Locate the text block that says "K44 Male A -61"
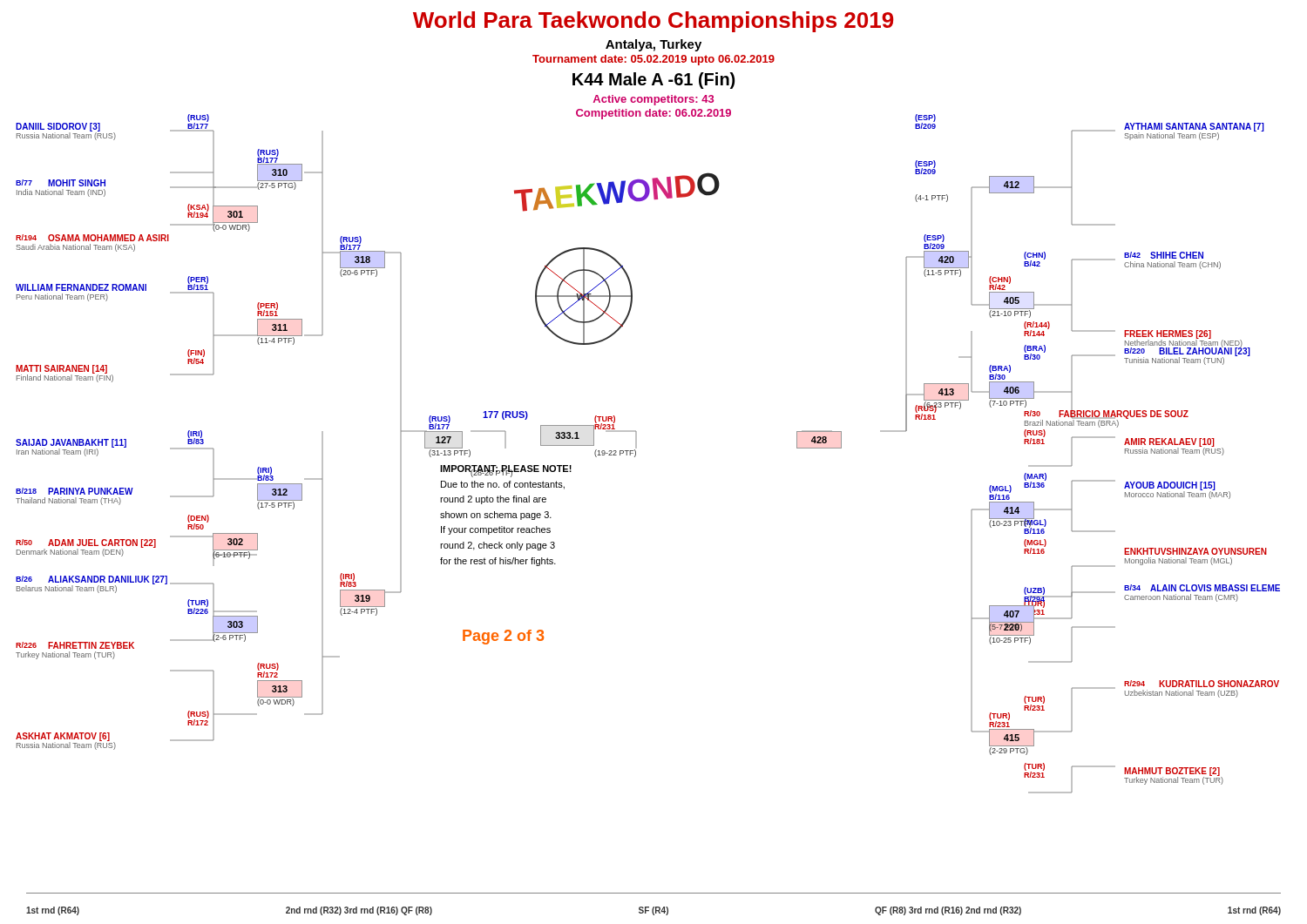The image size is (1307, 924). pos(654,79)
